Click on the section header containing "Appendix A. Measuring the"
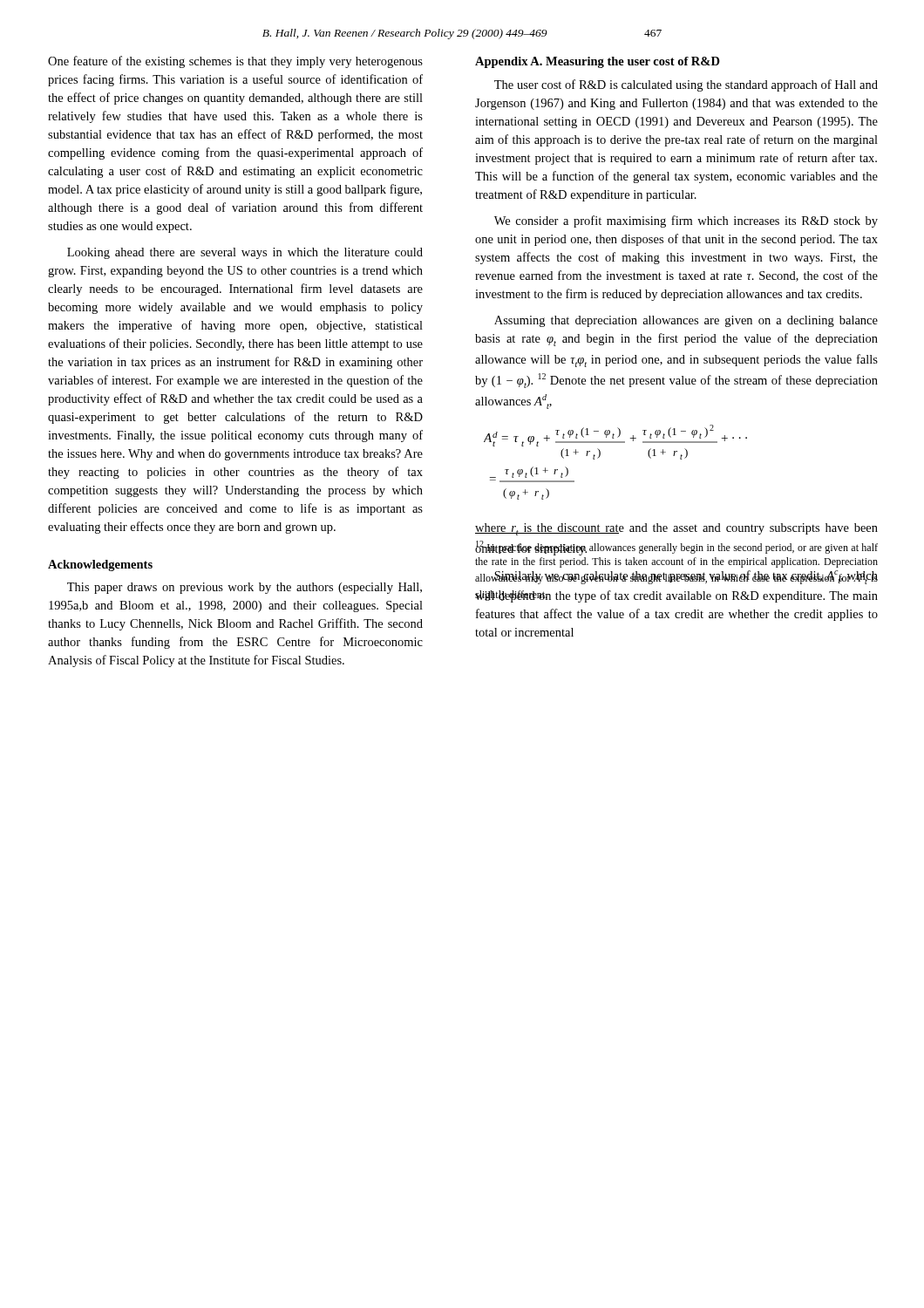The image size is (924, 1308). click(x=598, y=61)
